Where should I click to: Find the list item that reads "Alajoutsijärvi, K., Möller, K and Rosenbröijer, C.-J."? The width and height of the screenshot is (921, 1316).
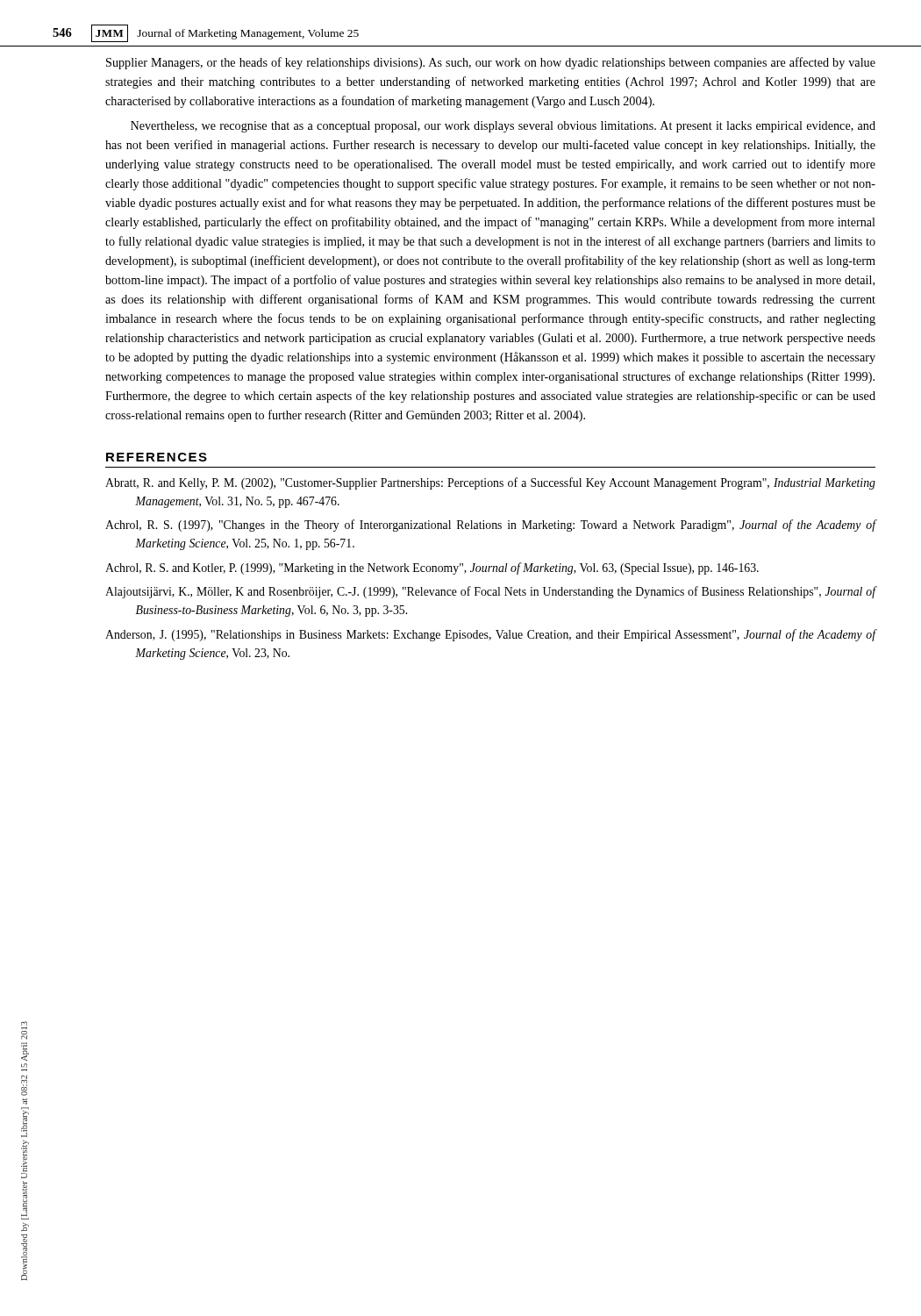490,601
